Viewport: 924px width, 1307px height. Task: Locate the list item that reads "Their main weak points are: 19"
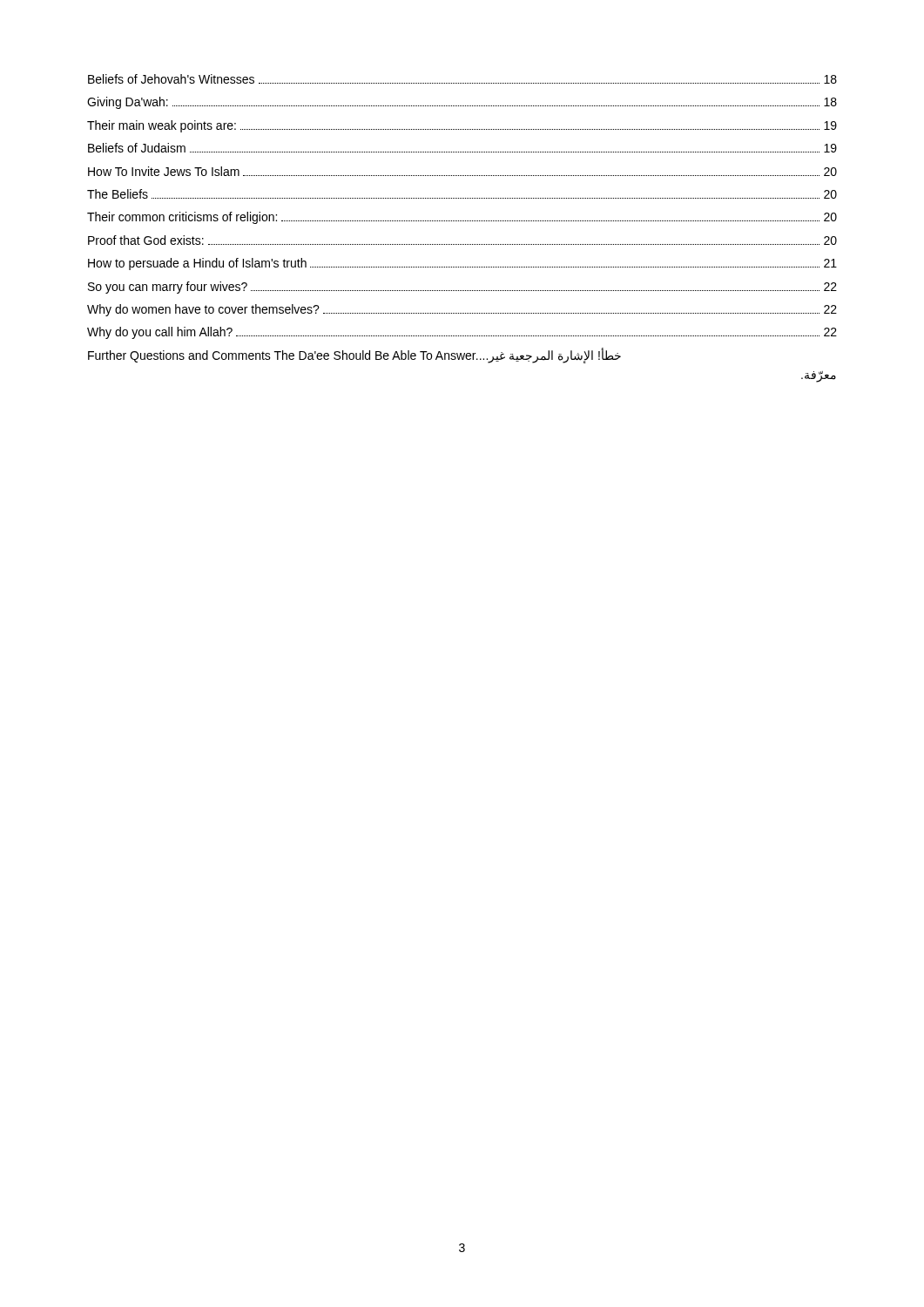click(462, 125)
